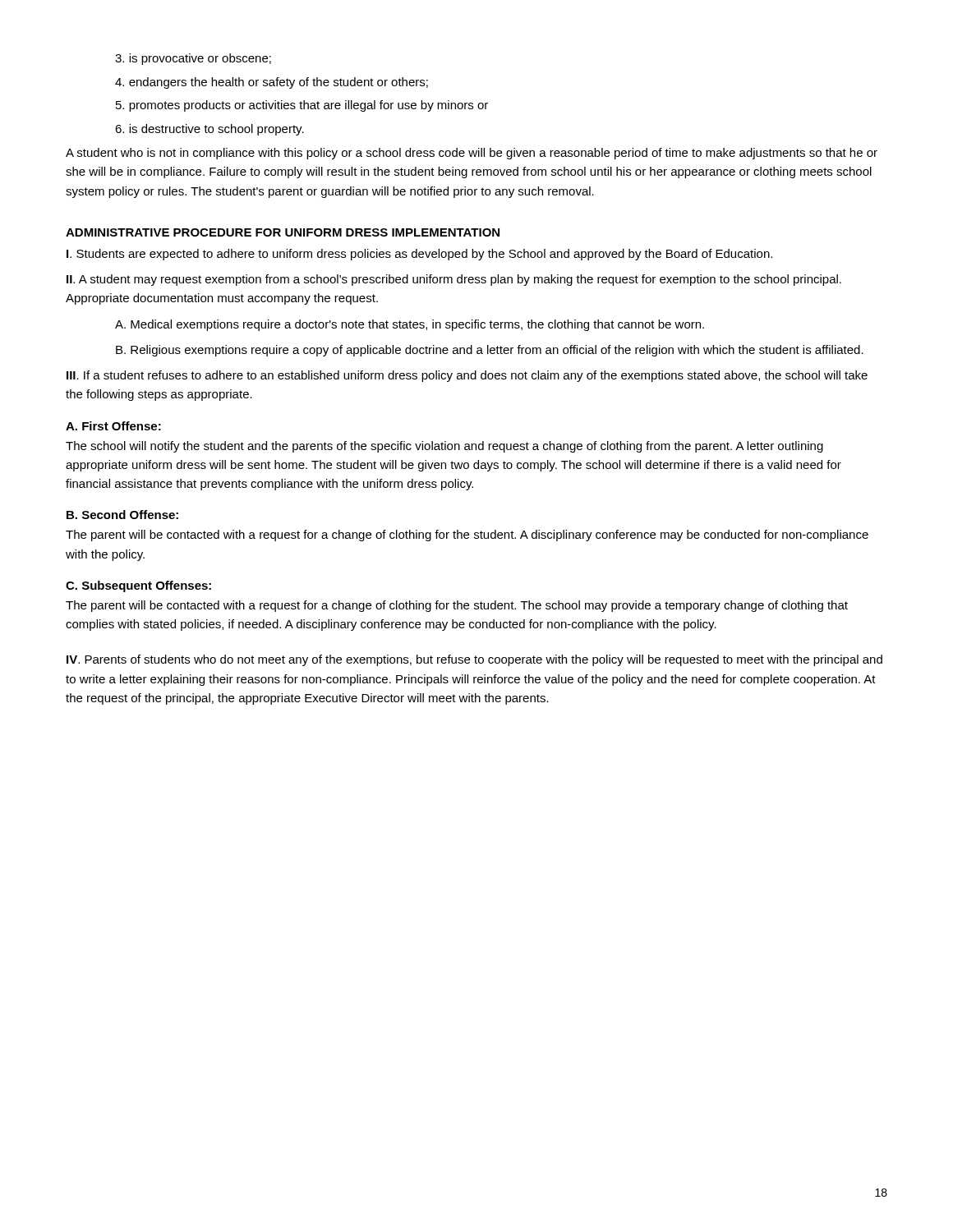953x1232 pixels.
Task: Find the block on this page that starts "A. Medical exemptions require"
Action: [x=410, y=324]
